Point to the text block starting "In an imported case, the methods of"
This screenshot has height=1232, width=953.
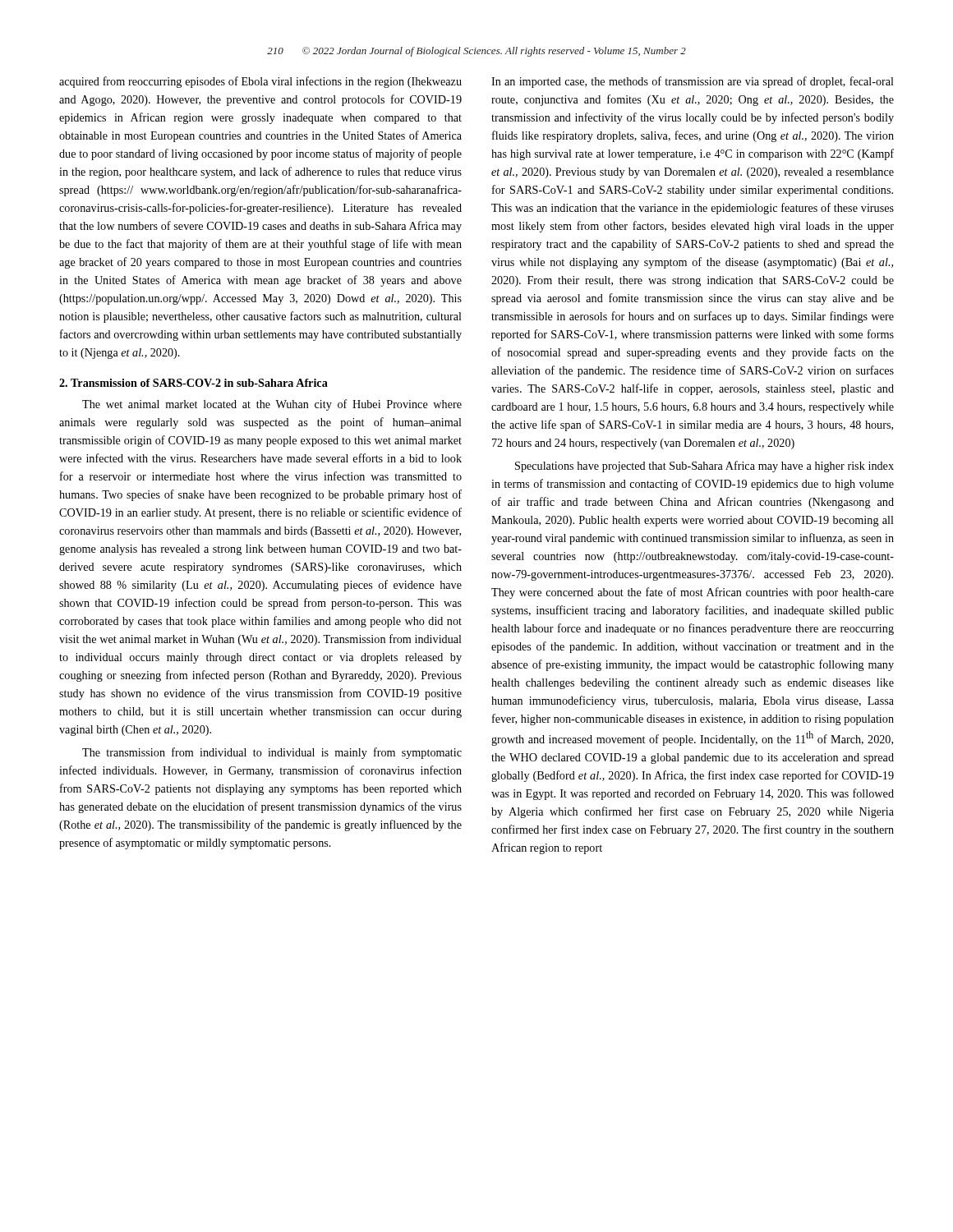(x=693, y=464)
